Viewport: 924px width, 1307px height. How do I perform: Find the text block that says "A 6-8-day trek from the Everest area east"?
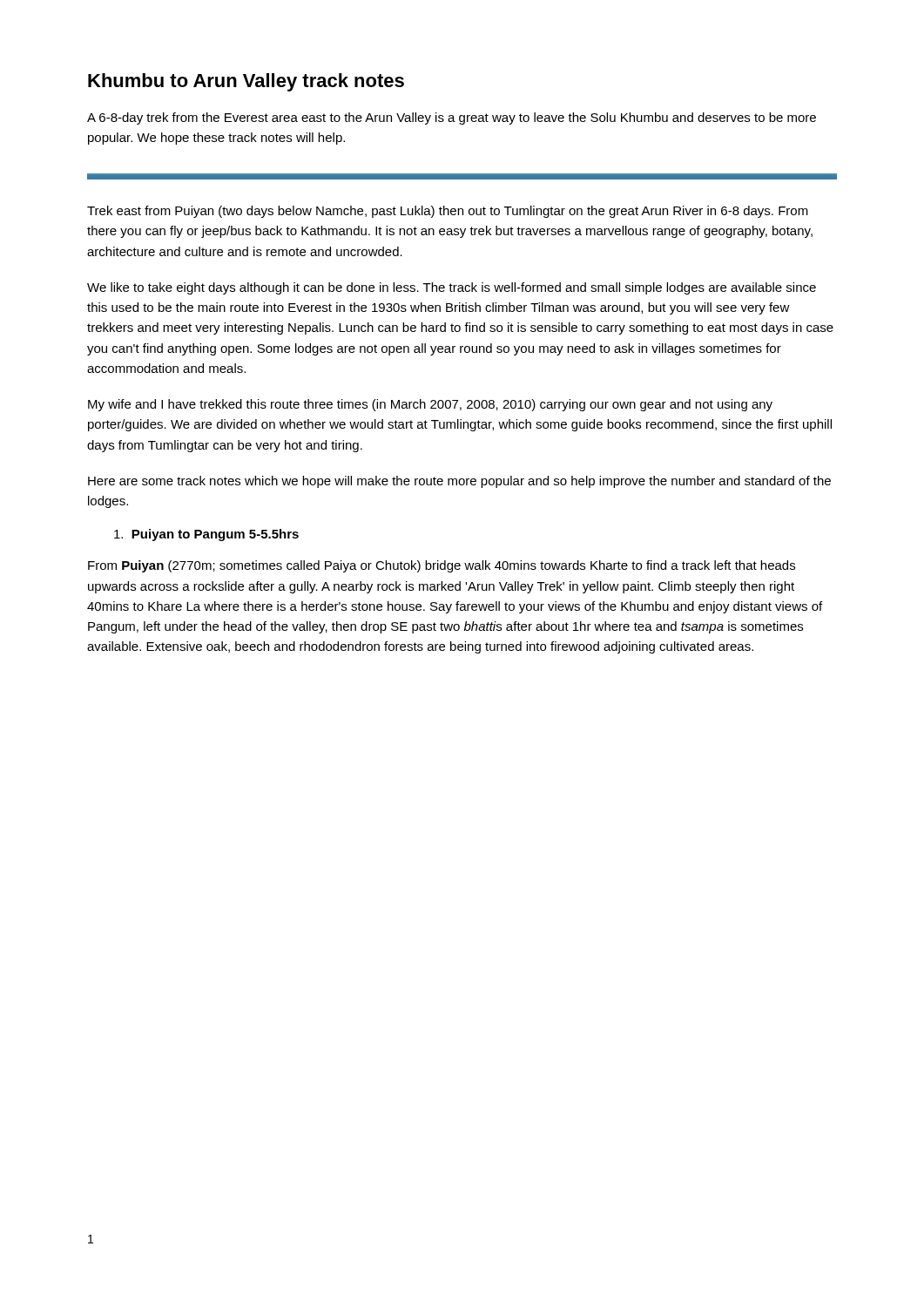tap(462, 128)
